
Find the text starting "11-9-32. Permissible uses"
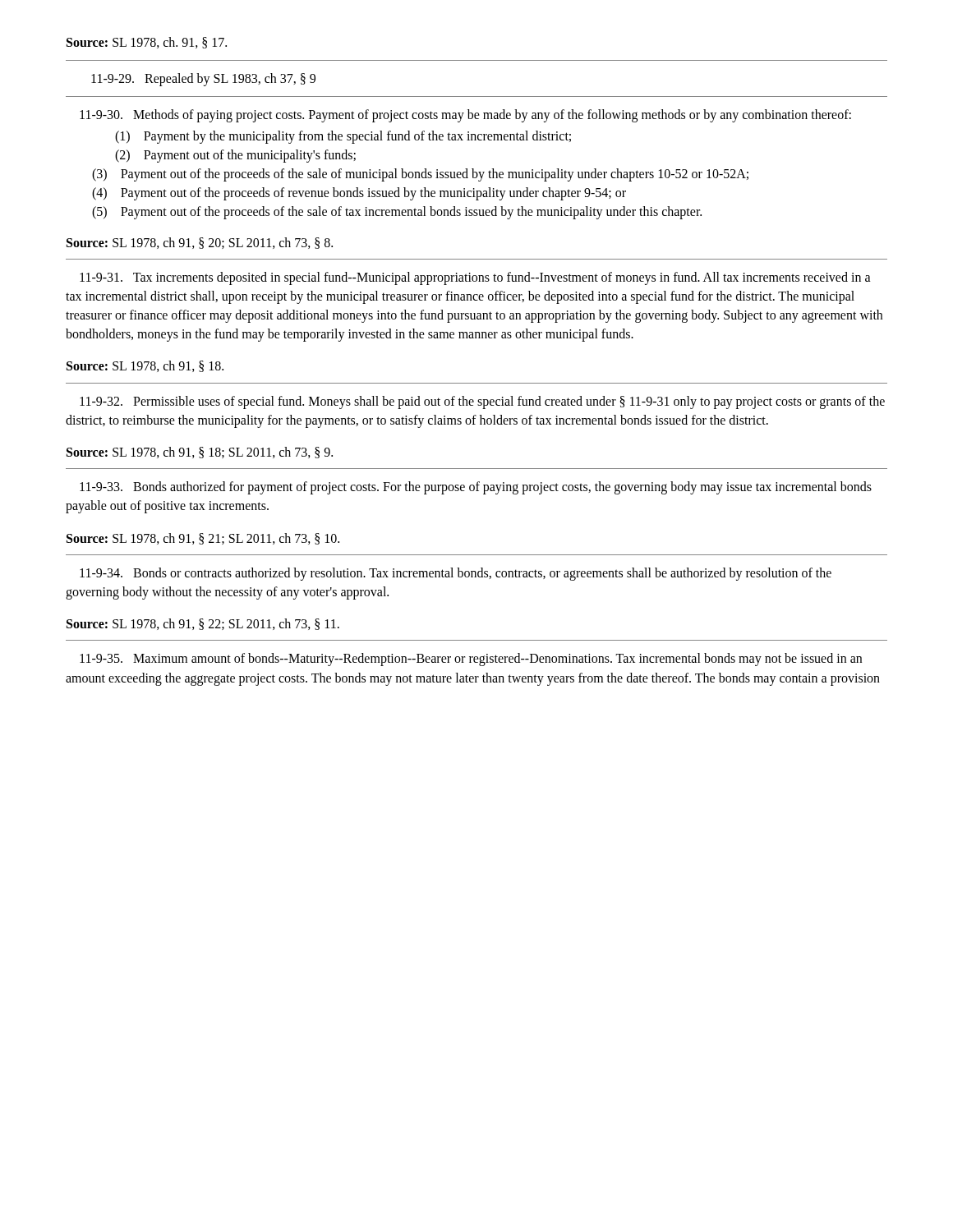click(475, 410)
